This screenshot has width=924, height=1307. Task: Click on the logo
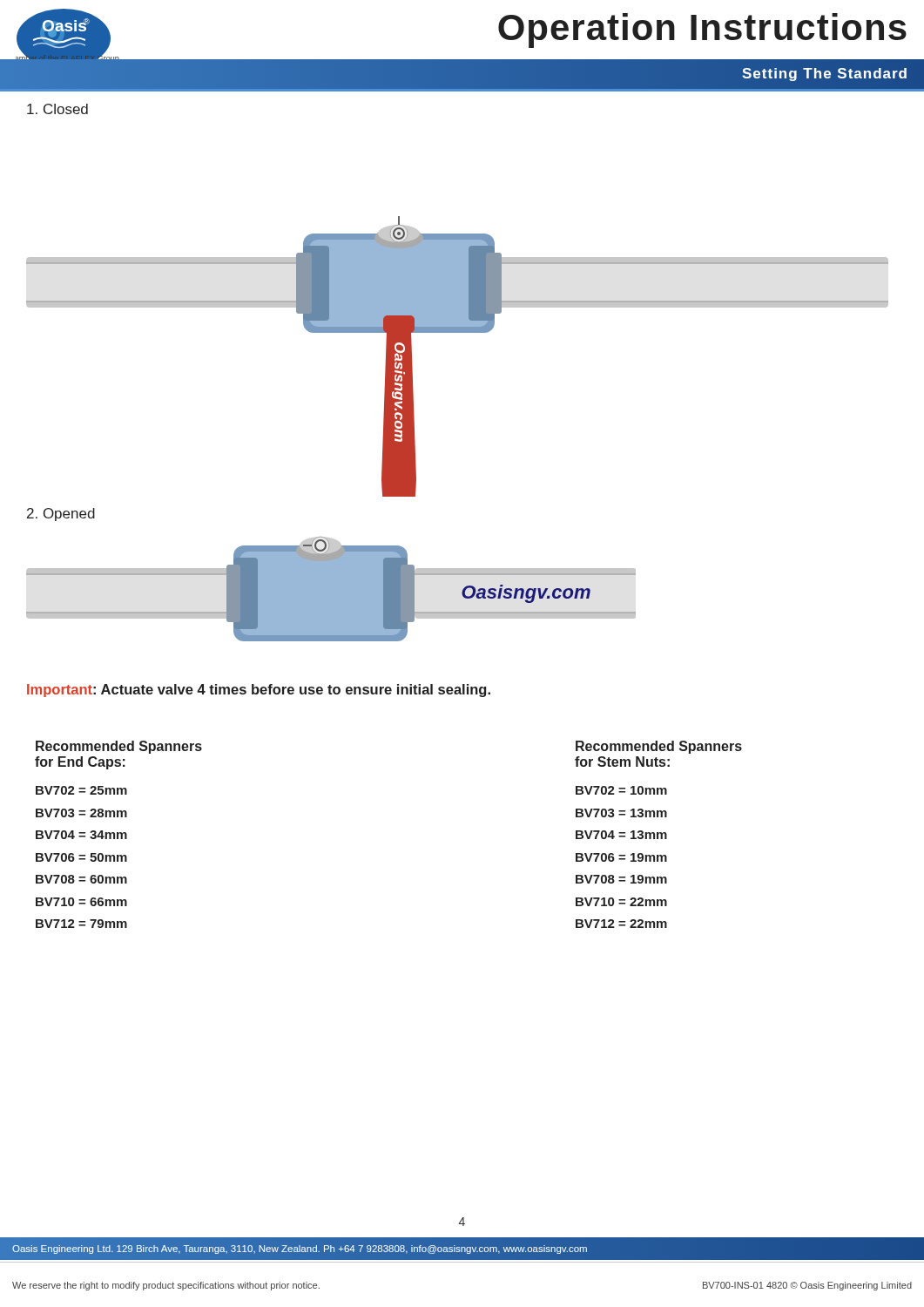85,38
